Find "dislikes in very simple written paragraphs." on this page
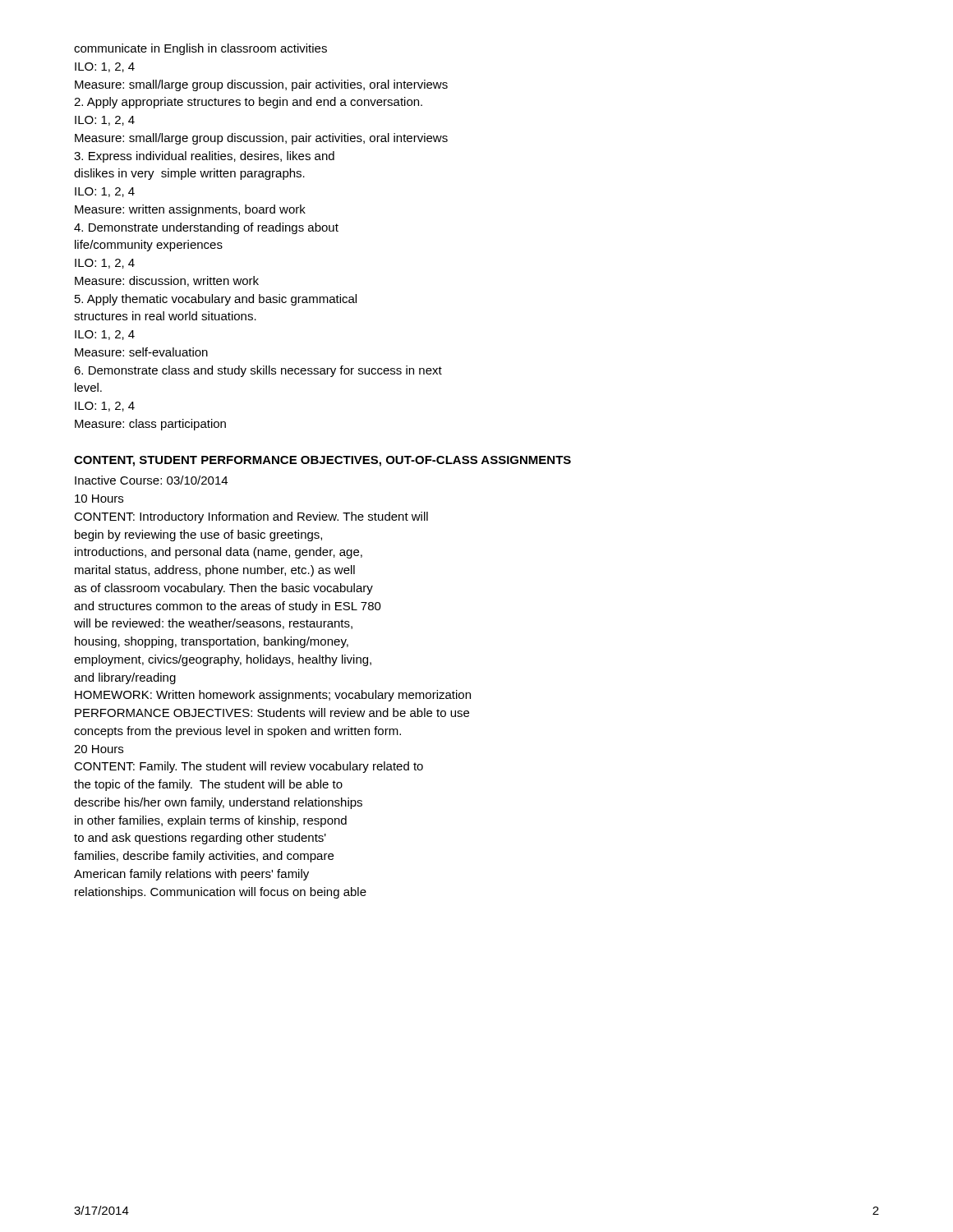Image resolution: width=953 pixels, height=1232 pixels. coord(190,173)
